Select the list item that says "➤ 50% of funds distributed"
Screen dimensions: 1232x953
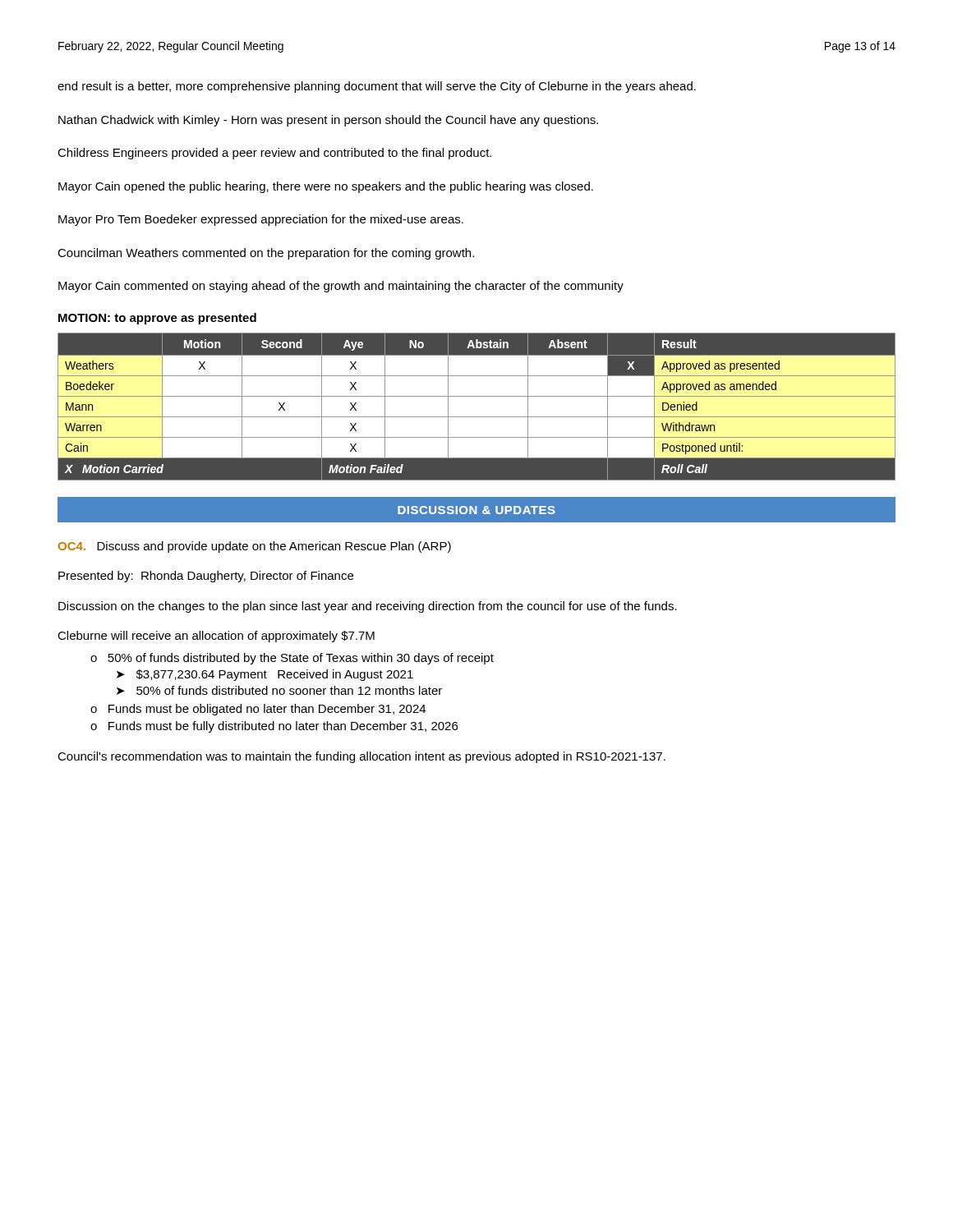click(279, 690)
